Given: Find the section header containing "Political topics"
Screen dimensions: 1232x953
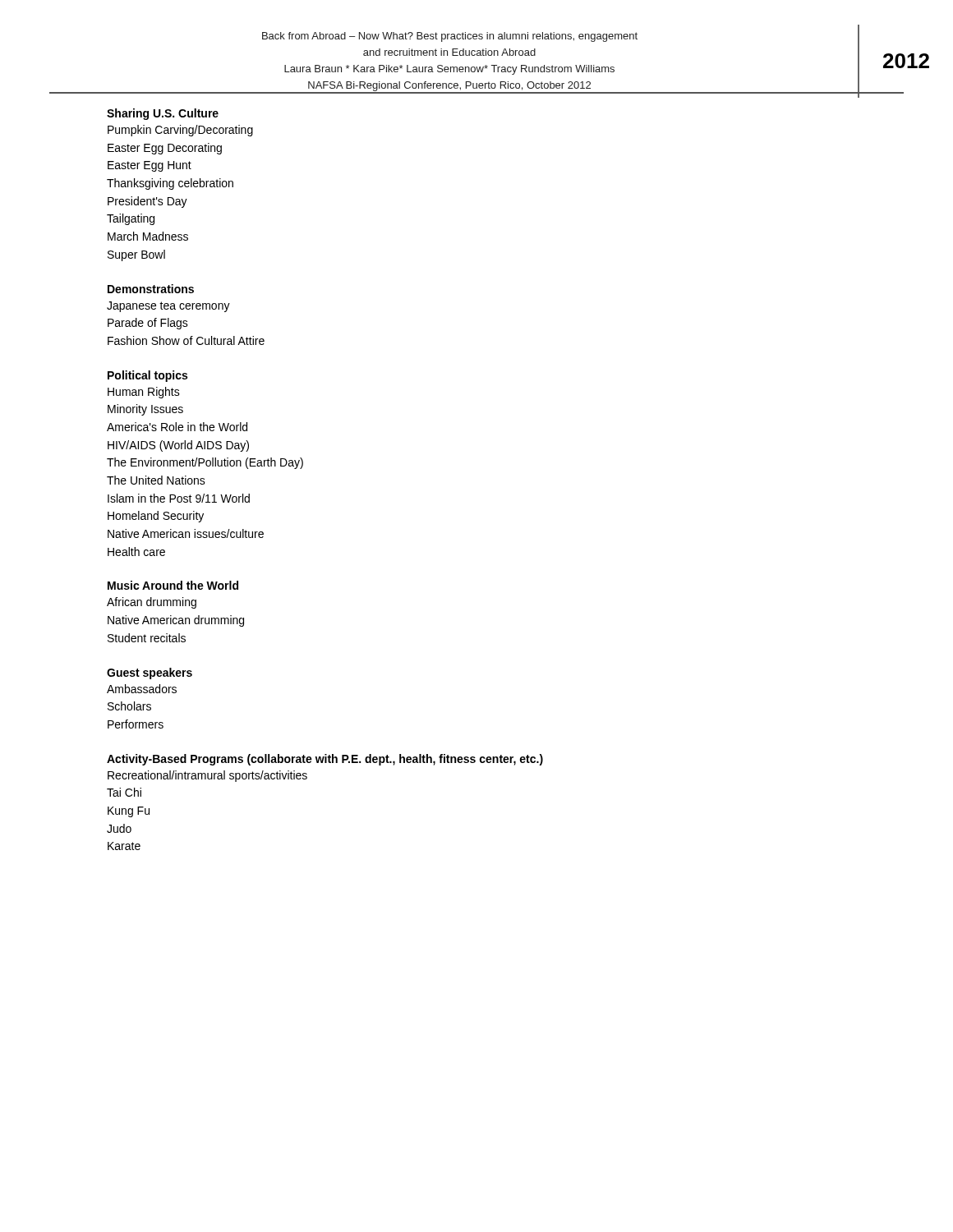Looking at the screenshot, I should pos(147,375).
